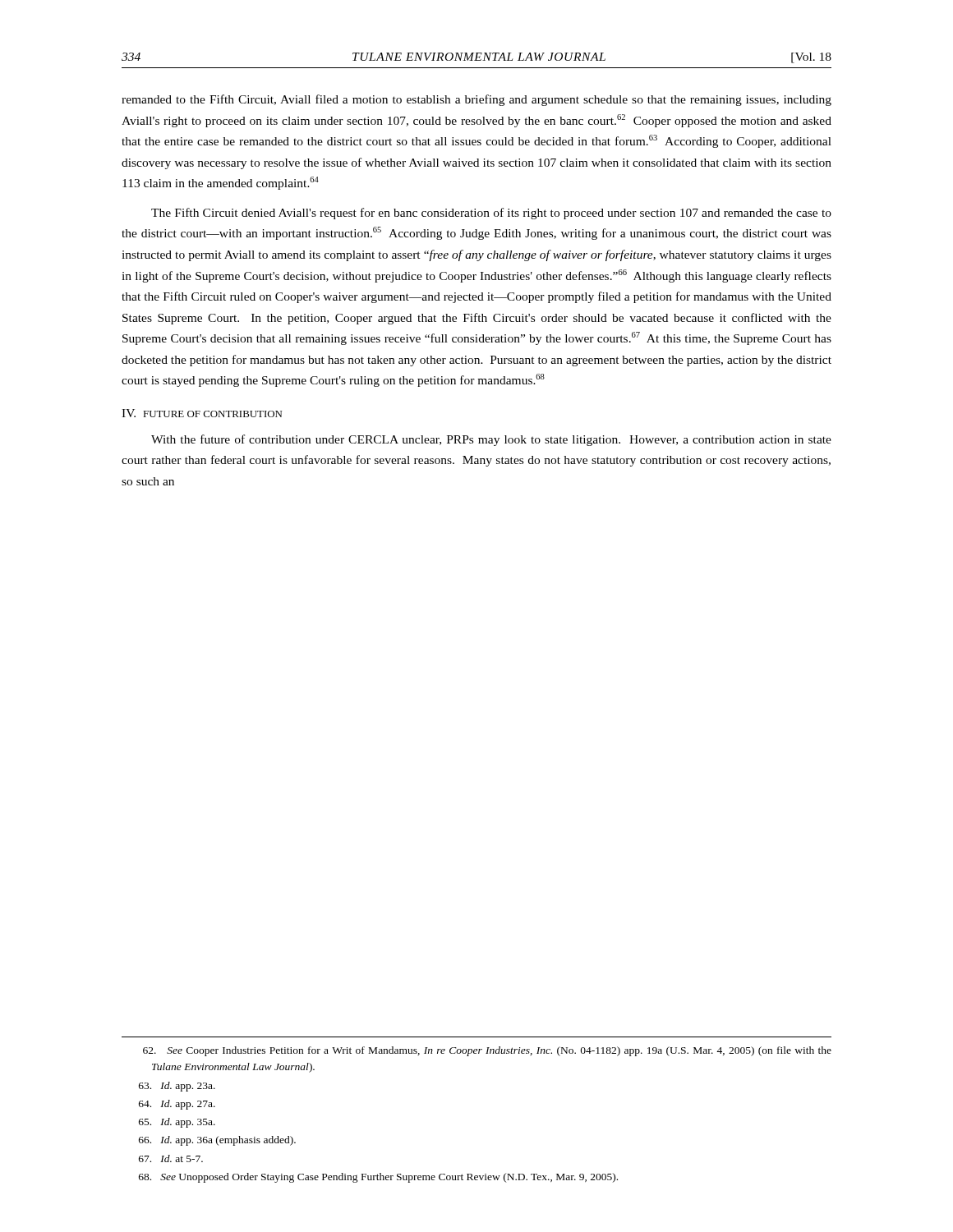Find the text starting "See Cooper Industries Petition for"
The height and width of the screenshot is (1232, 953).
476,1058
